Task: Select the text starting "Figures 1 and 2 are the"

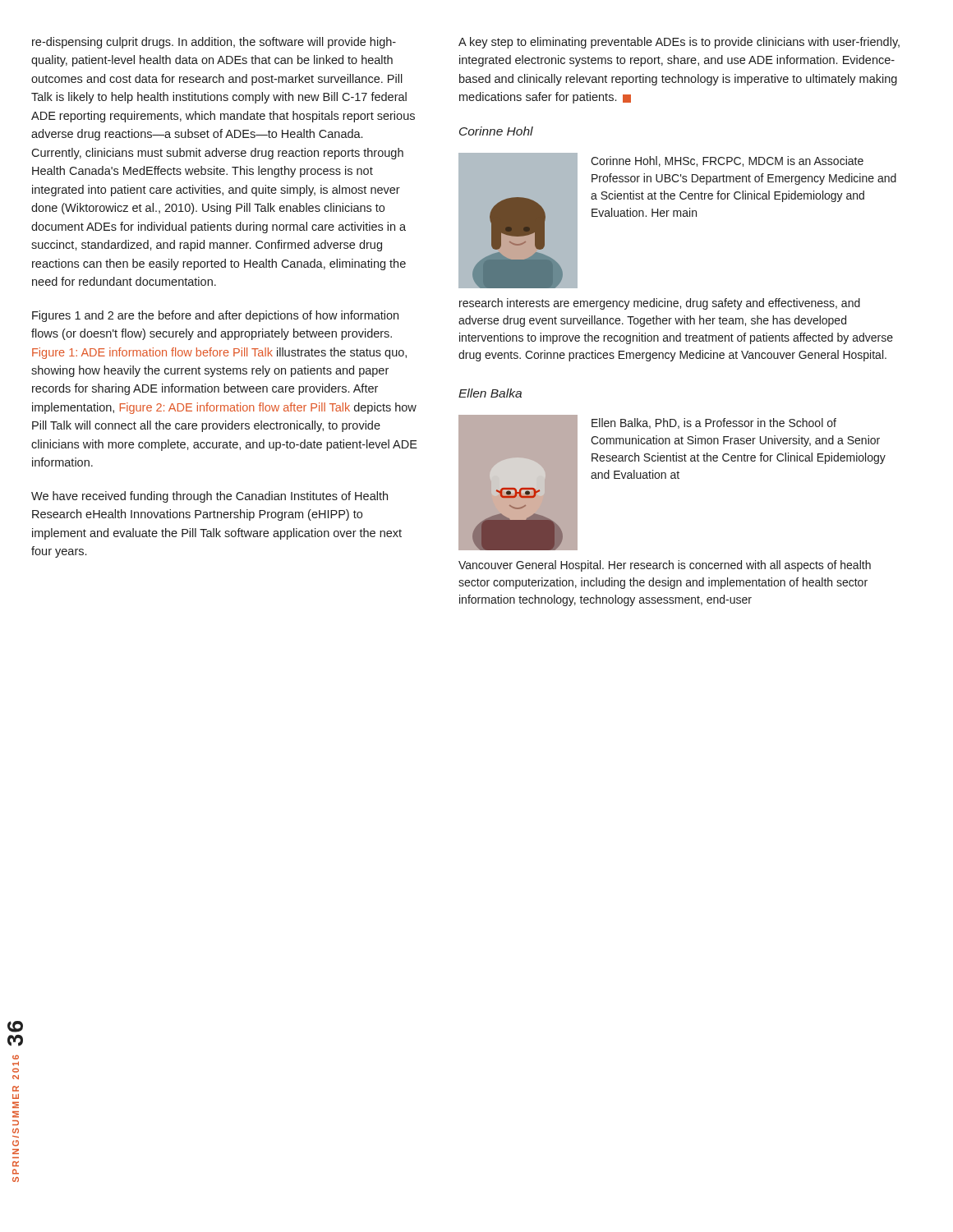Action: point(224,389)
